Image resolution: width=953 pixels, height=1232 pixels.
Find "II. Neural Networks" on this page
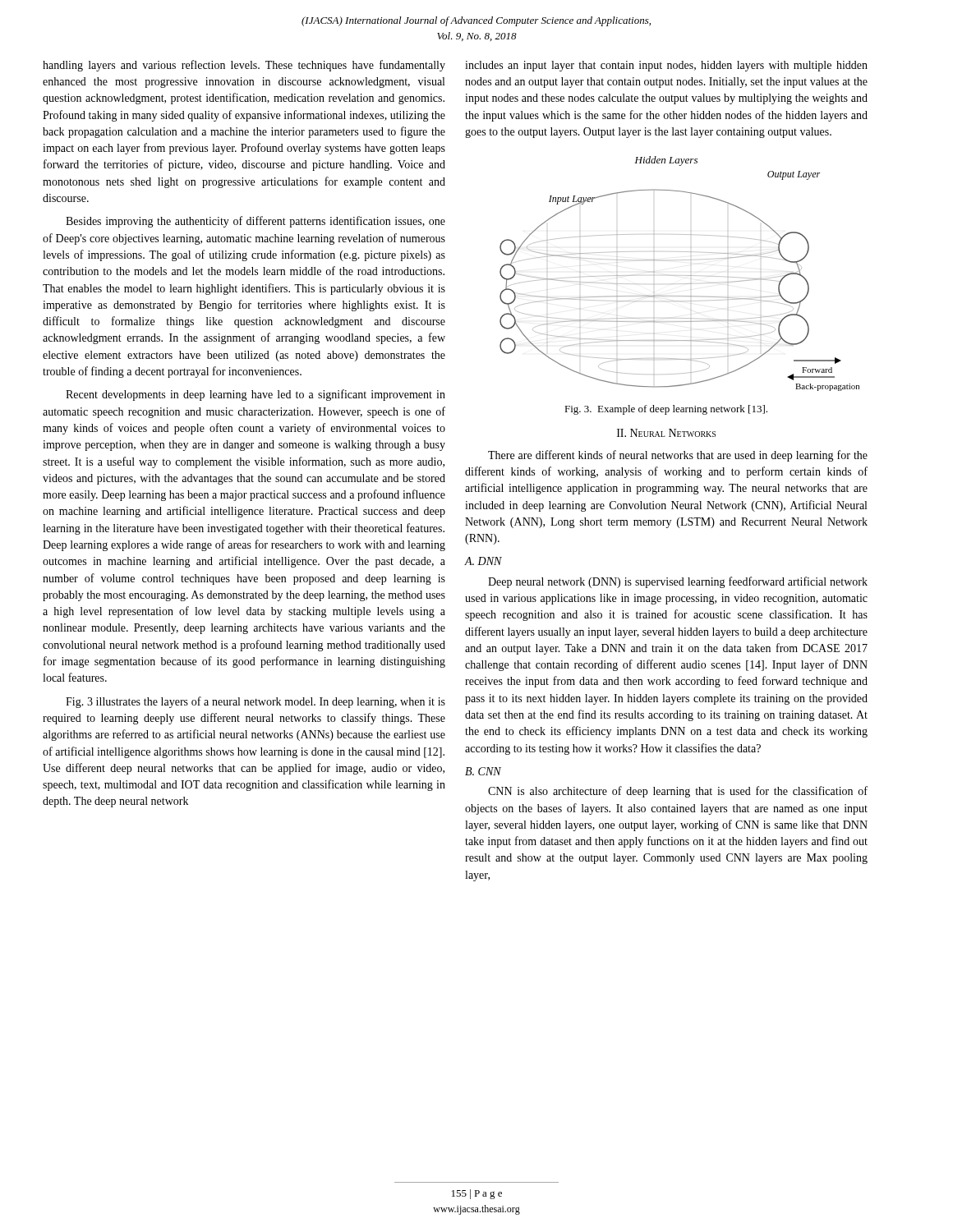tap(666, 434)
